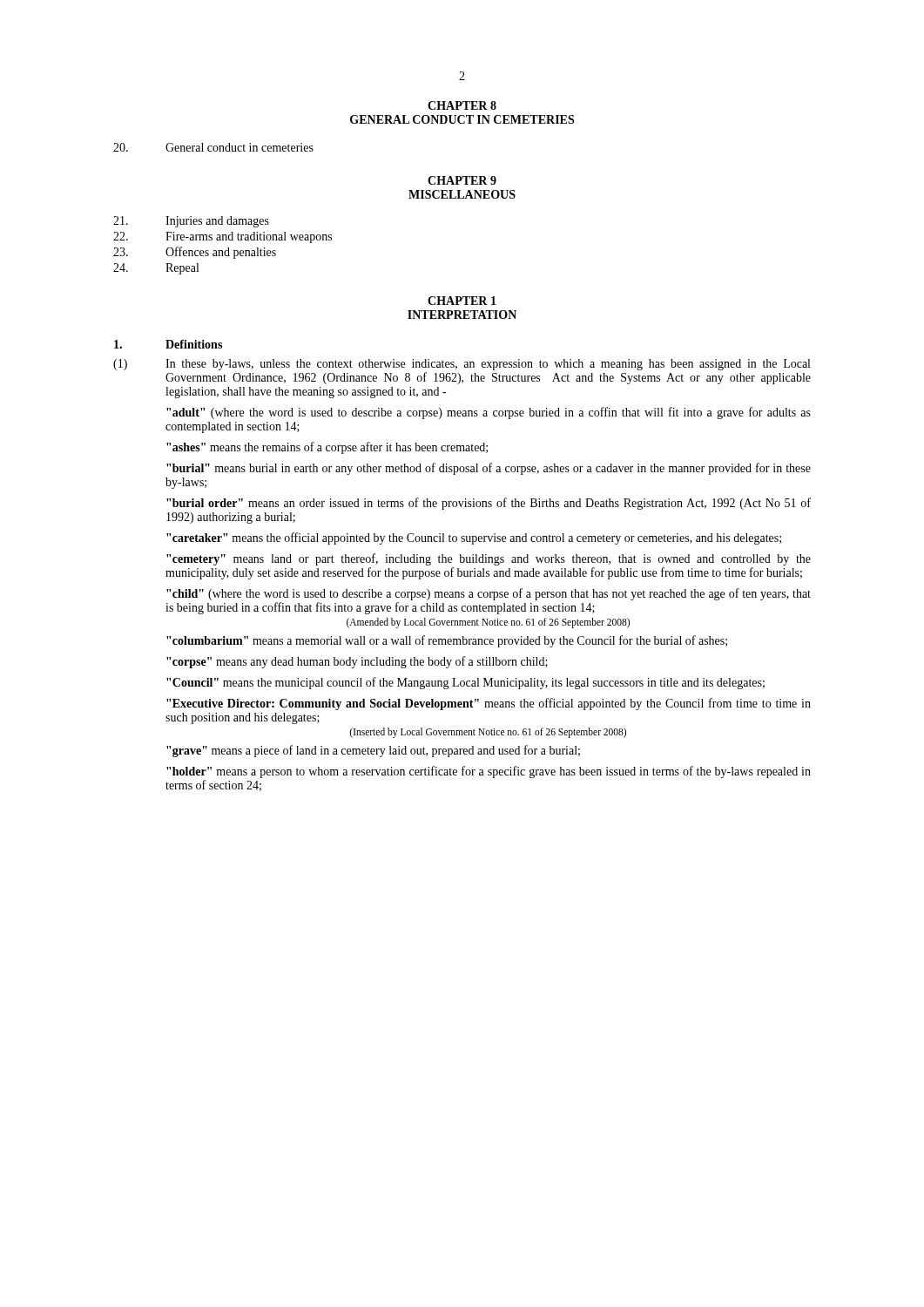Viewport: 924px width, 1307px height.
Task: Find the element starting ""corpse" means any dead human body including"
Action: click(x=357, y=662)
